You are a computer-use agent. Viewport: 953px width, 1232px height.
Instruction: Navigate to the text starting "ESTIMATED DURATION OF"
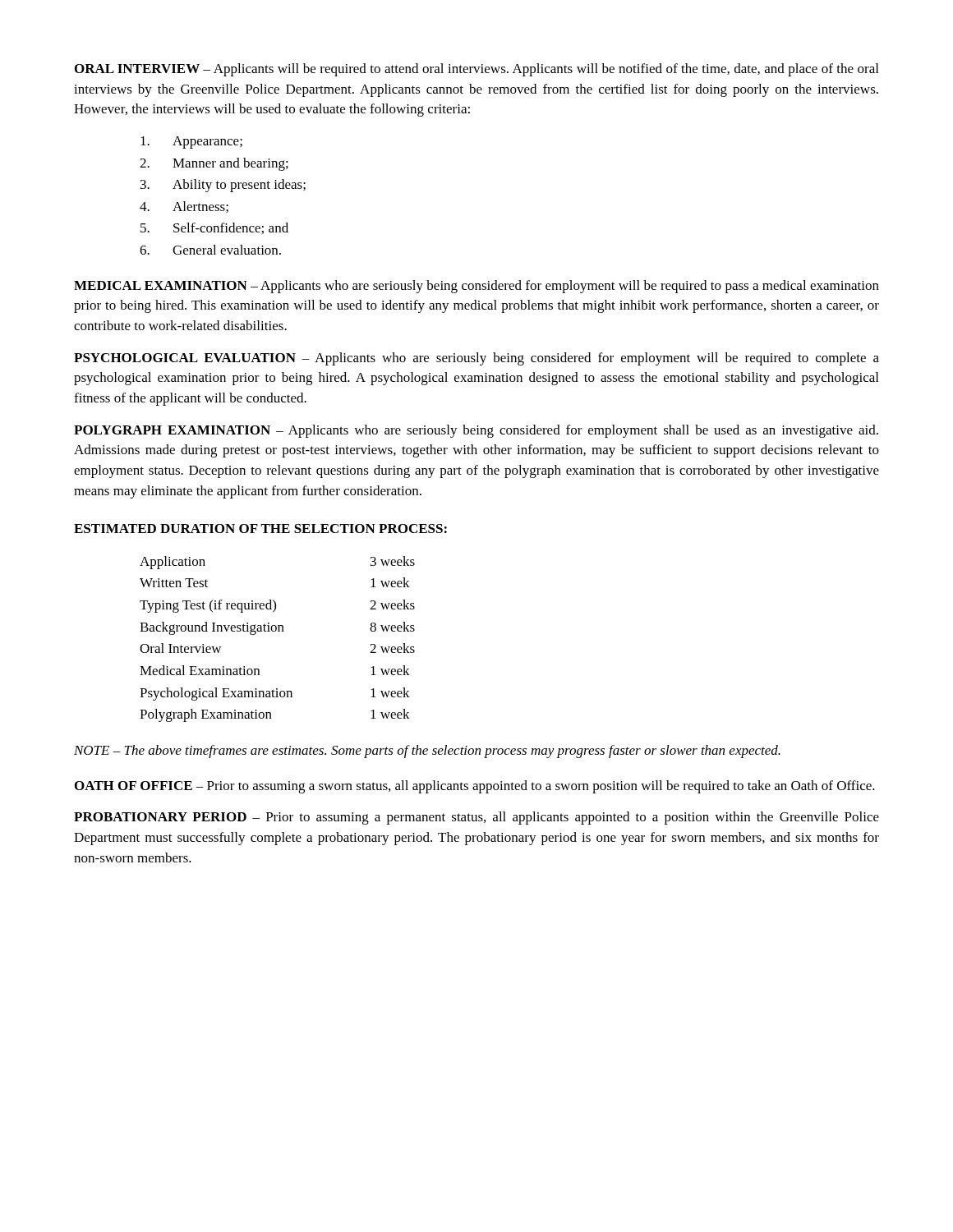(261, 529)
